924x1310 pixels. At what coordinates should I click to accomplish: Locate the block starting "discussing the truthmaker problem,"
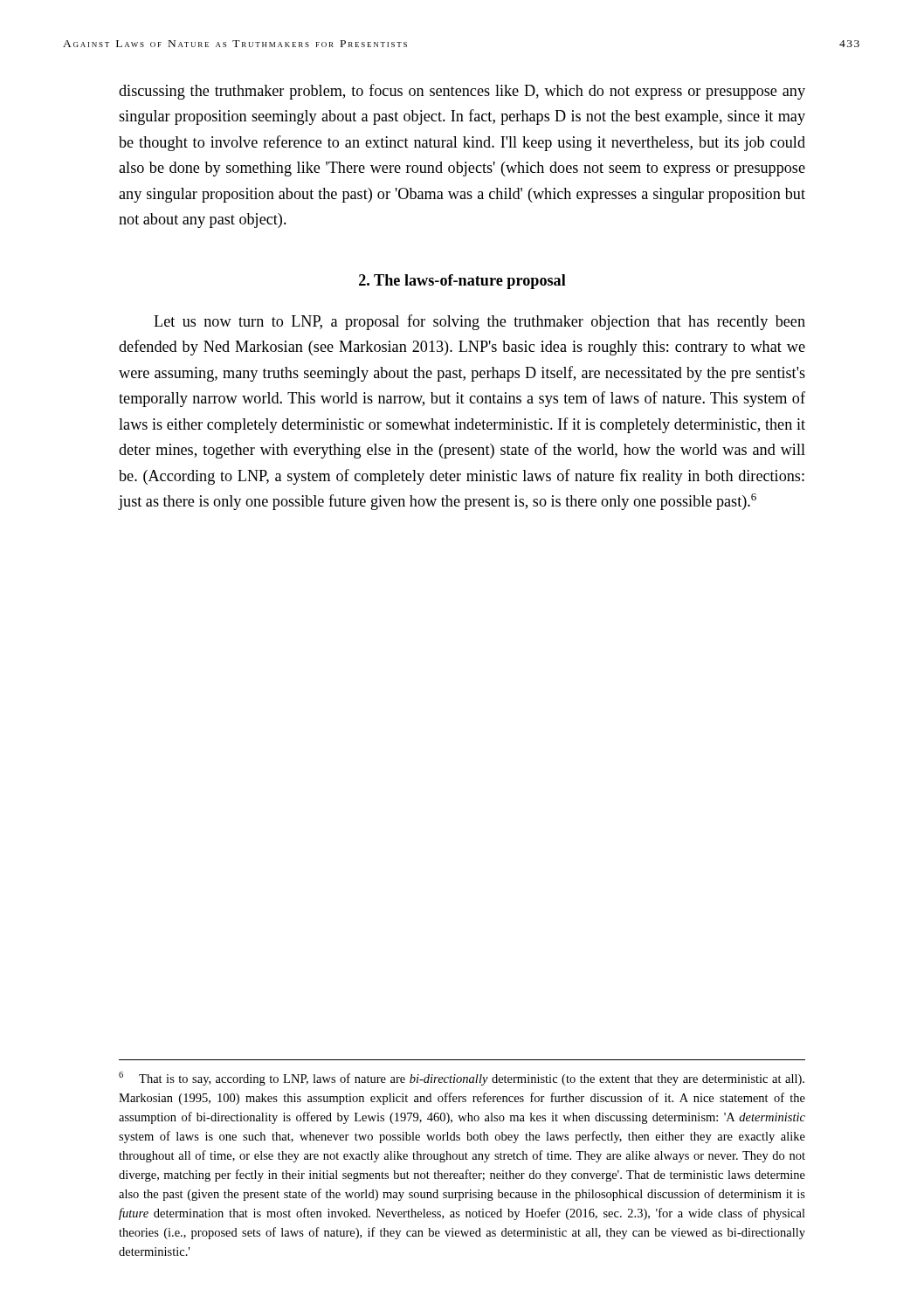tap(462, 155)
